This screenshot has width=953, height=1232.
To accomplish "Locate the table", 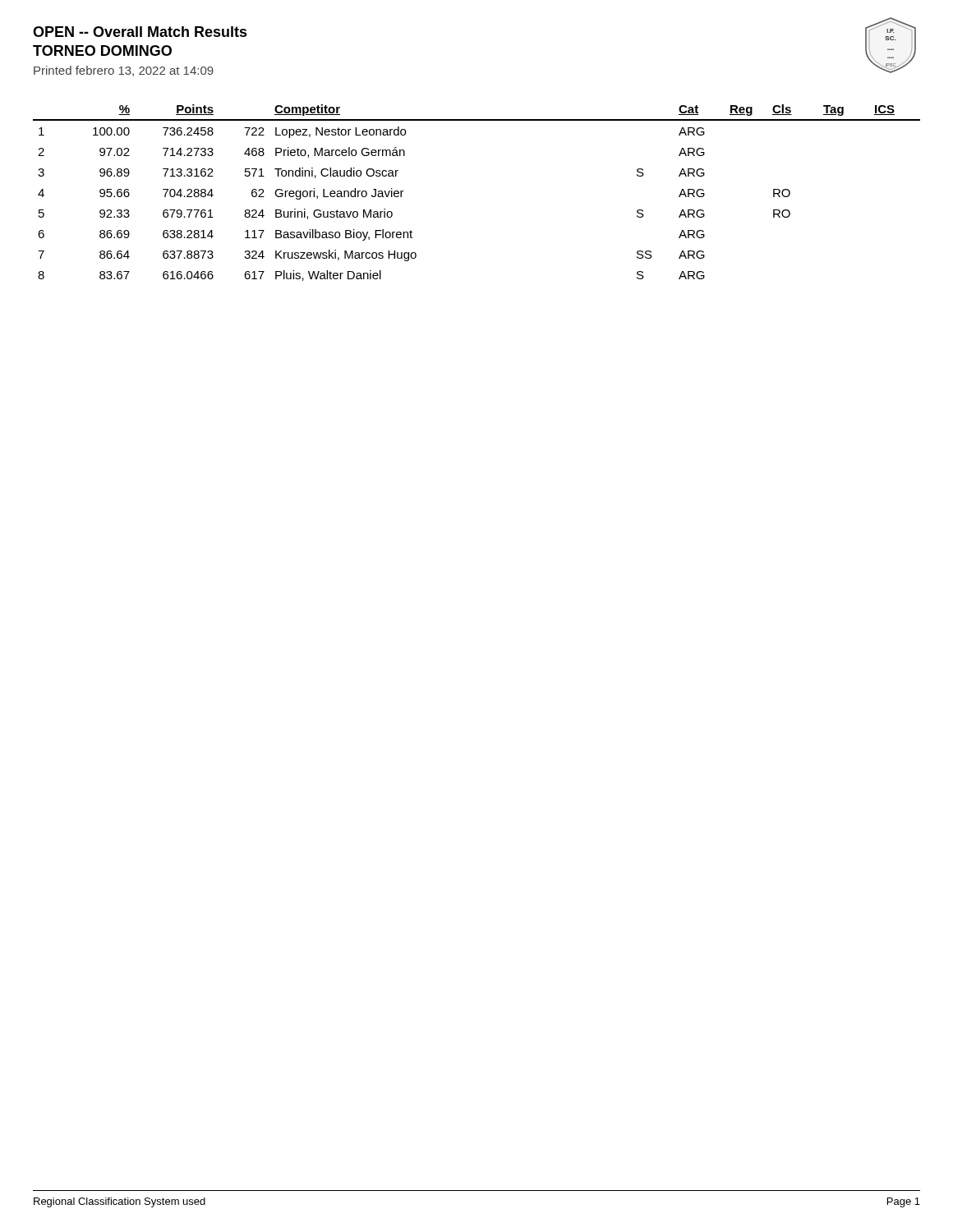I will tap(476, 192).
